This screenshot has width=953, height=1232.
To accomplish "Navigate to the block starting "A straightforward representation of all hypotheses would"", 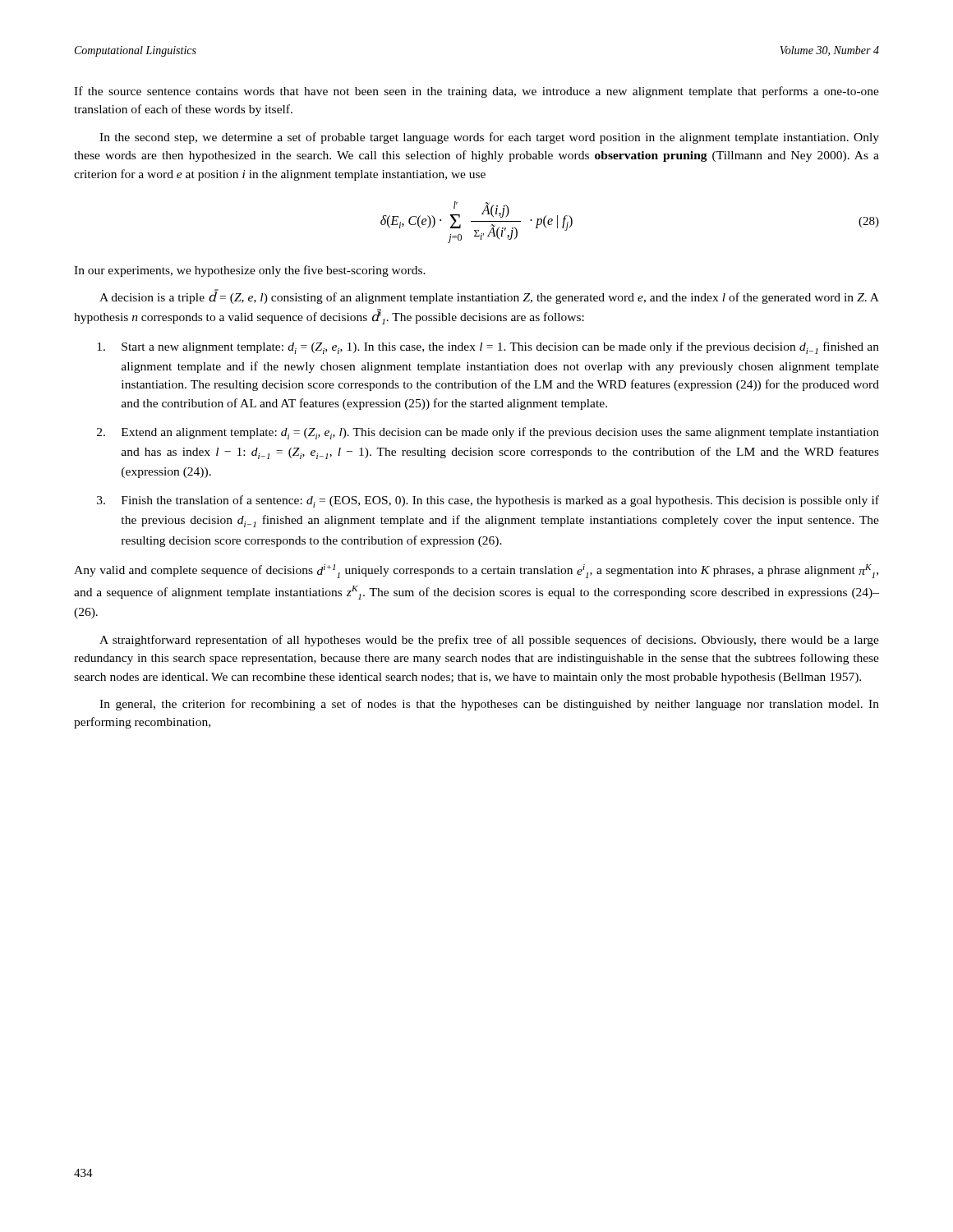I will click(476, 658).
